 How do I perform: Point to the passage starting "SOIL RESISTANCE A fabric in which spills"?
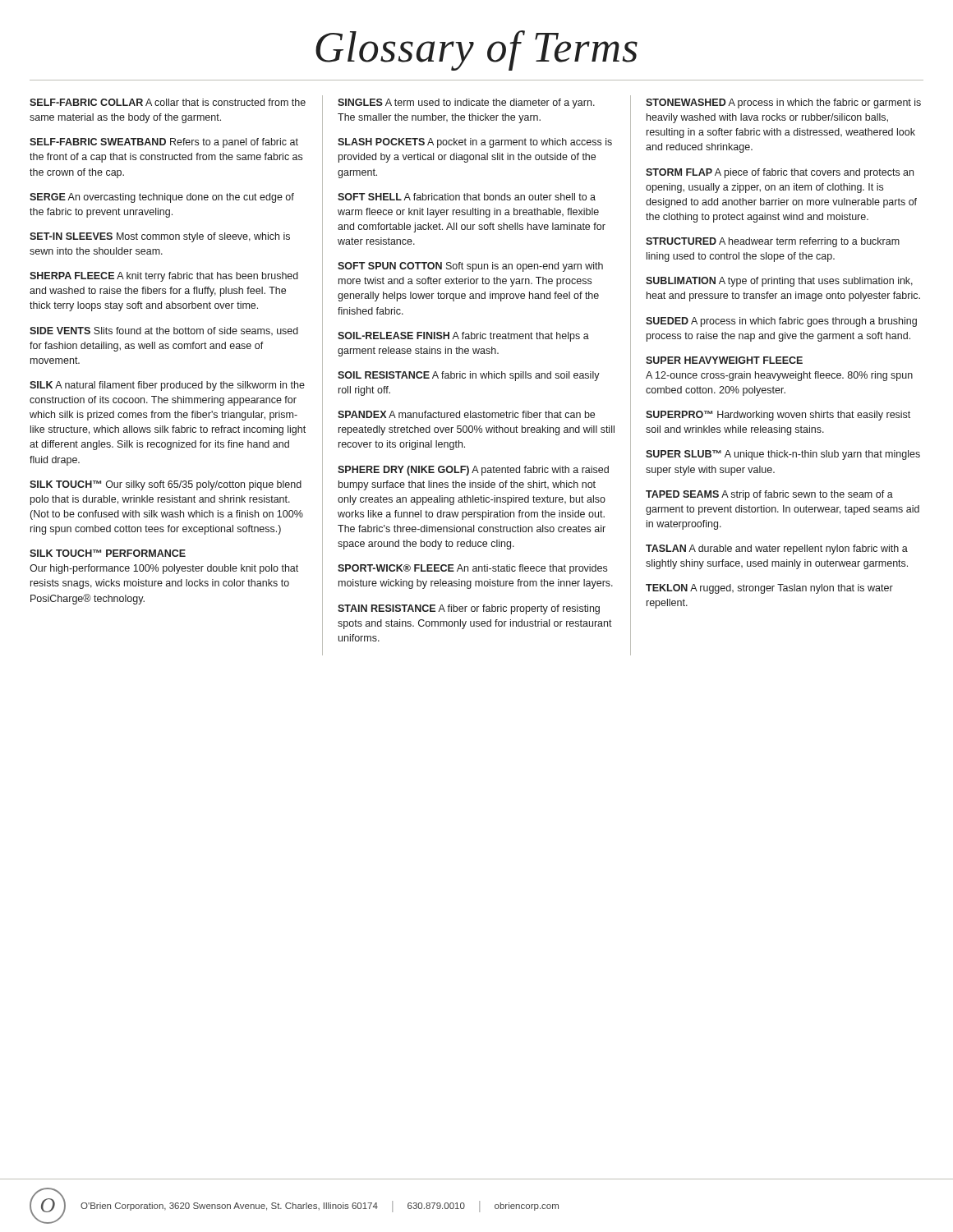pos(468,383)
